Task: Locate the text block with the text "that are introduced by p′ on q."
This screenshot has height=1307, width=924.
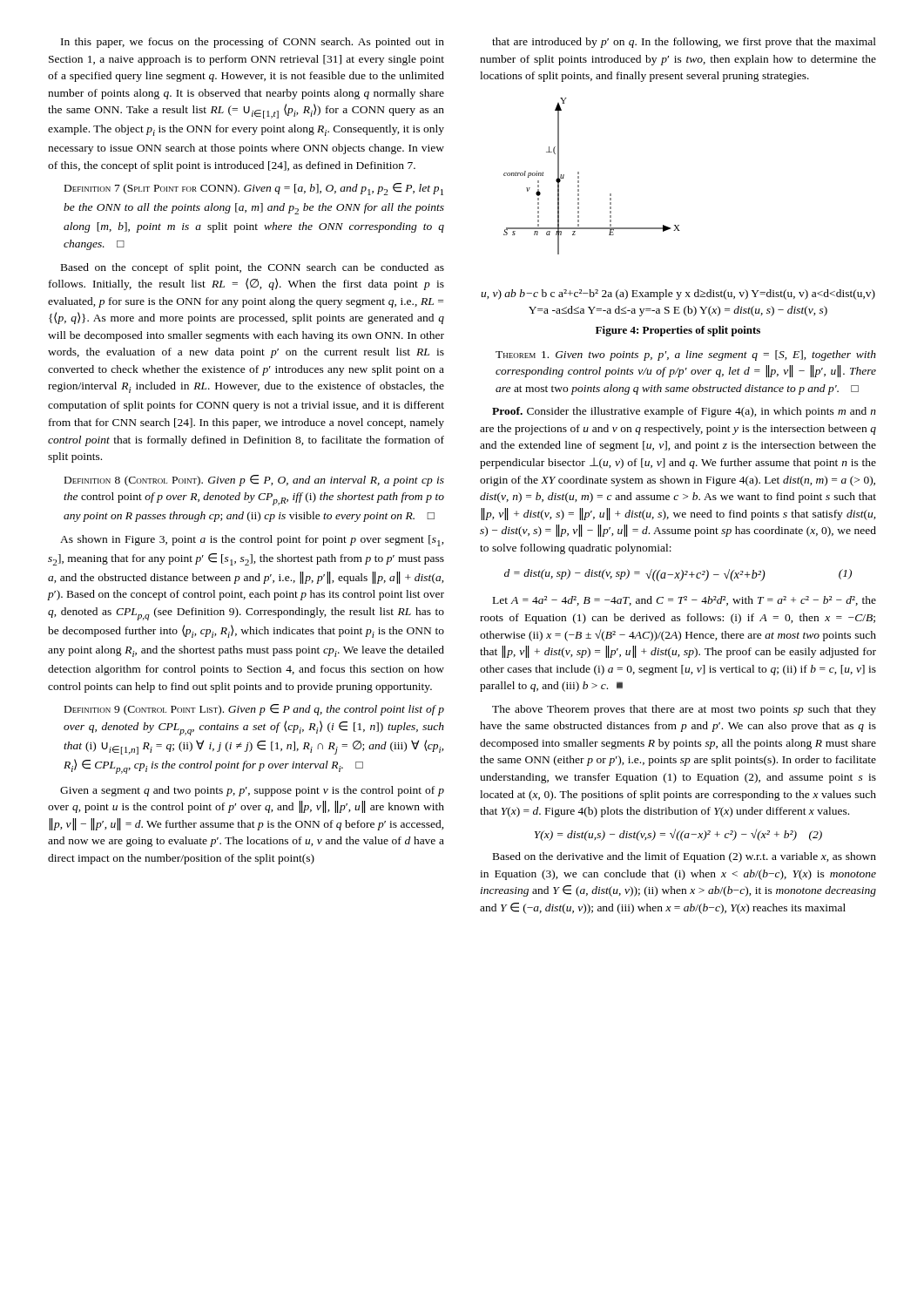Action: pyautogui.click(x=678, y=59)
